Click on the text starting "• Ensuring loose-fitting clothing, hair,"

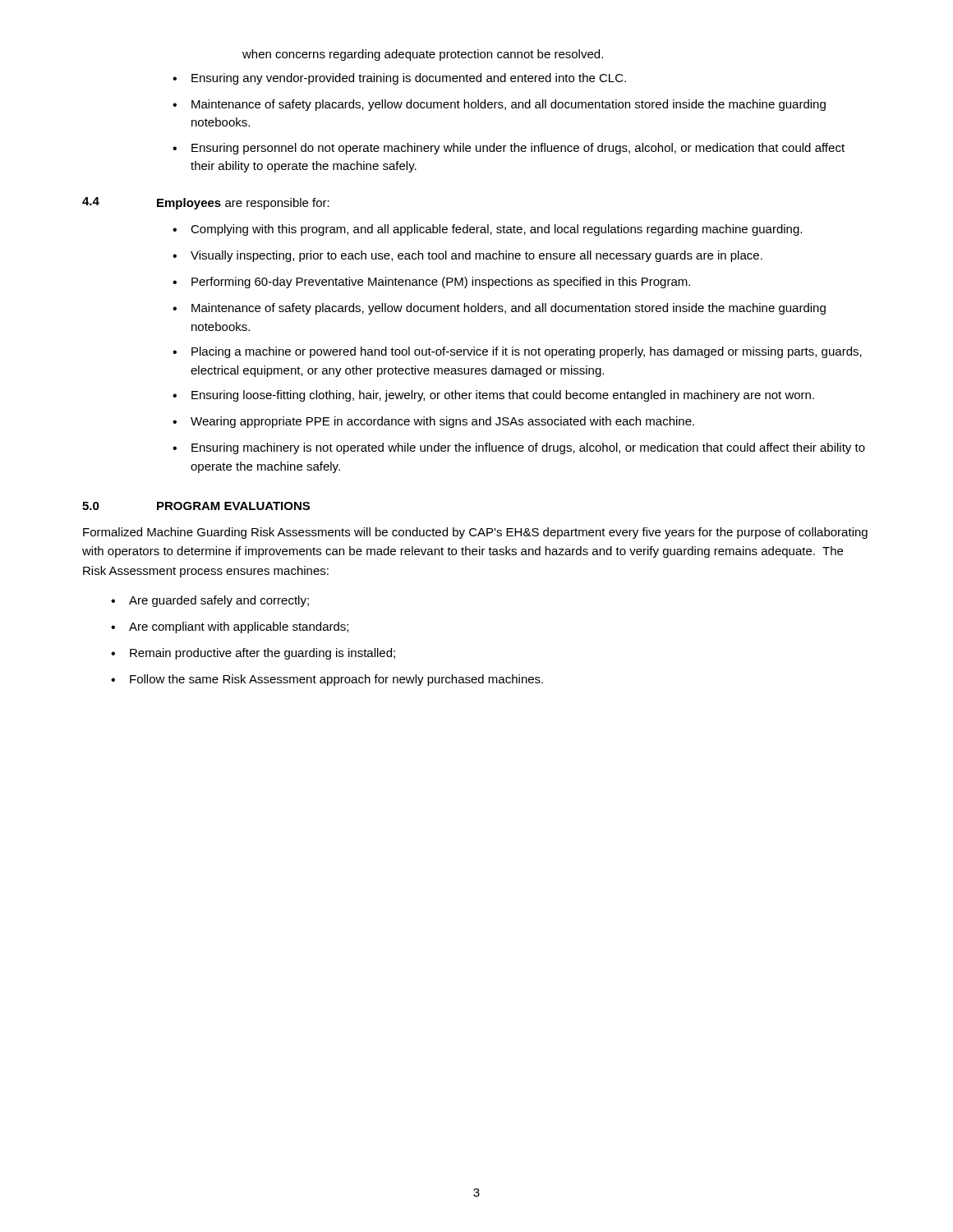(522, 396)
